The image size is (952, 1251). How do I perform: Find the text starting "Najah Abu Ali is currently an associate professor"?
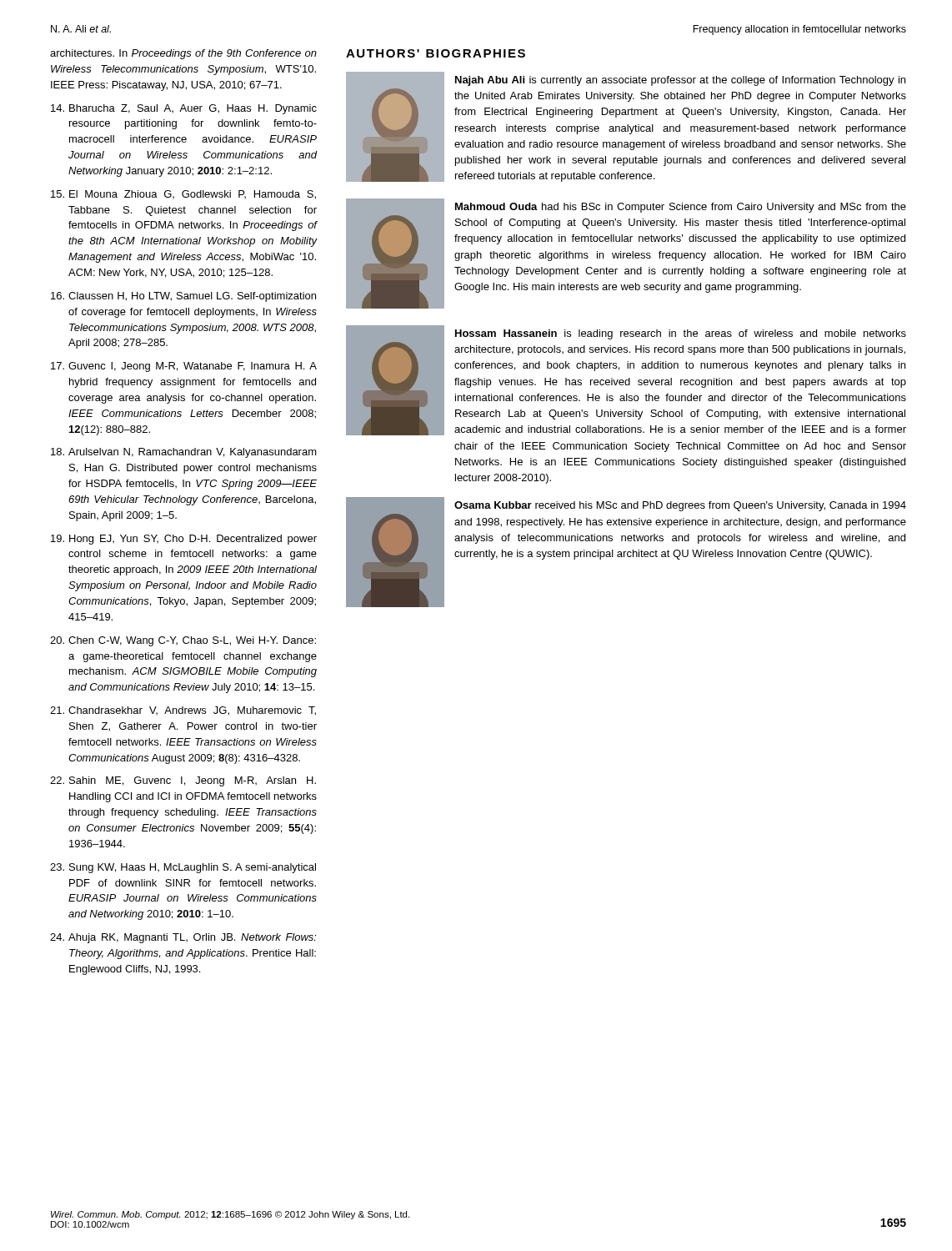(x=680, y=128)
